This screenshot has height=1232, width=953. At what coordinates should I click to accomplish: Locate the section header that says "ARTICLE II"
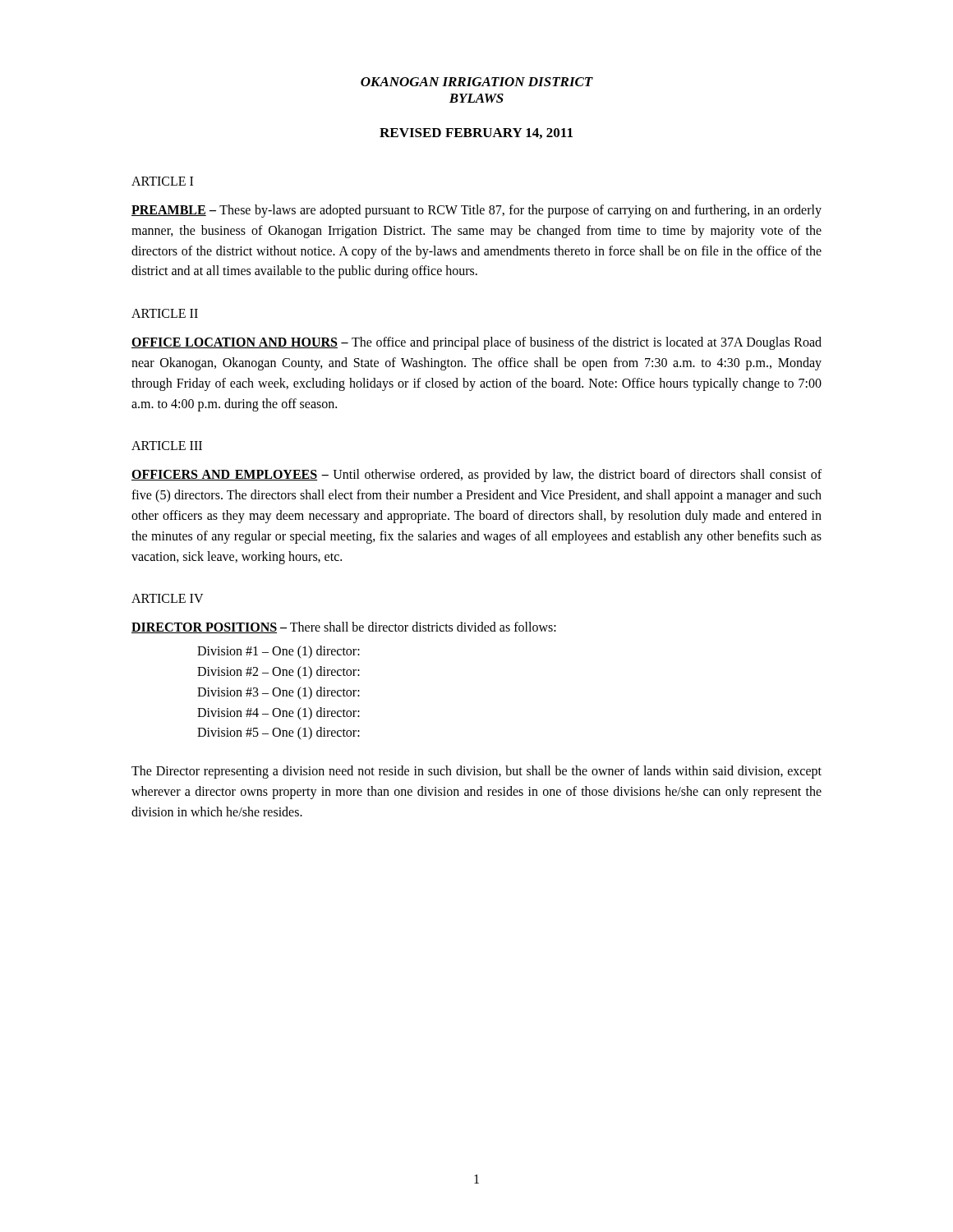point(165,313)
